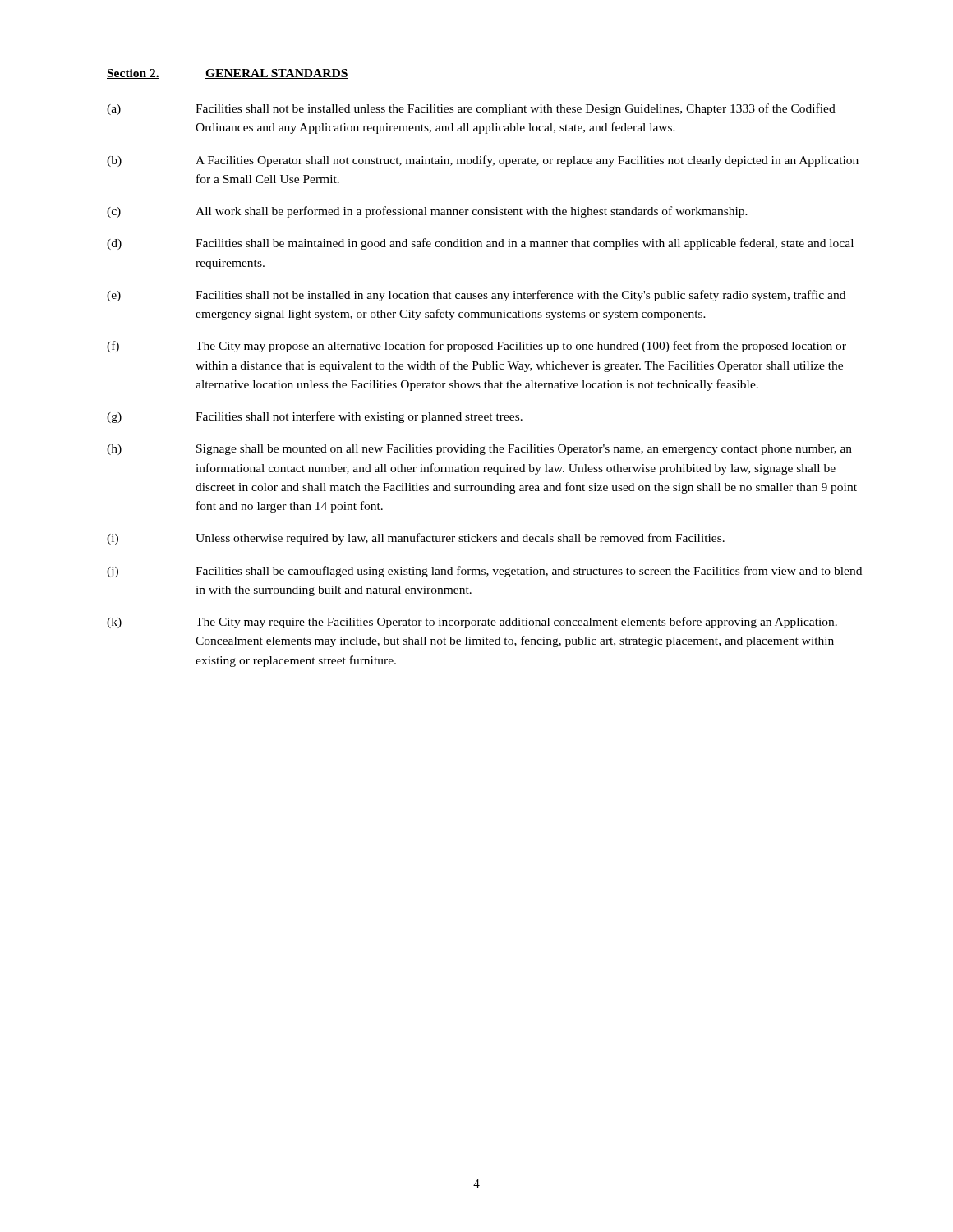Find the text block starting "(f) The City may propose an"
Screen dimensions: 1232x953
click(x=485, y=365)
